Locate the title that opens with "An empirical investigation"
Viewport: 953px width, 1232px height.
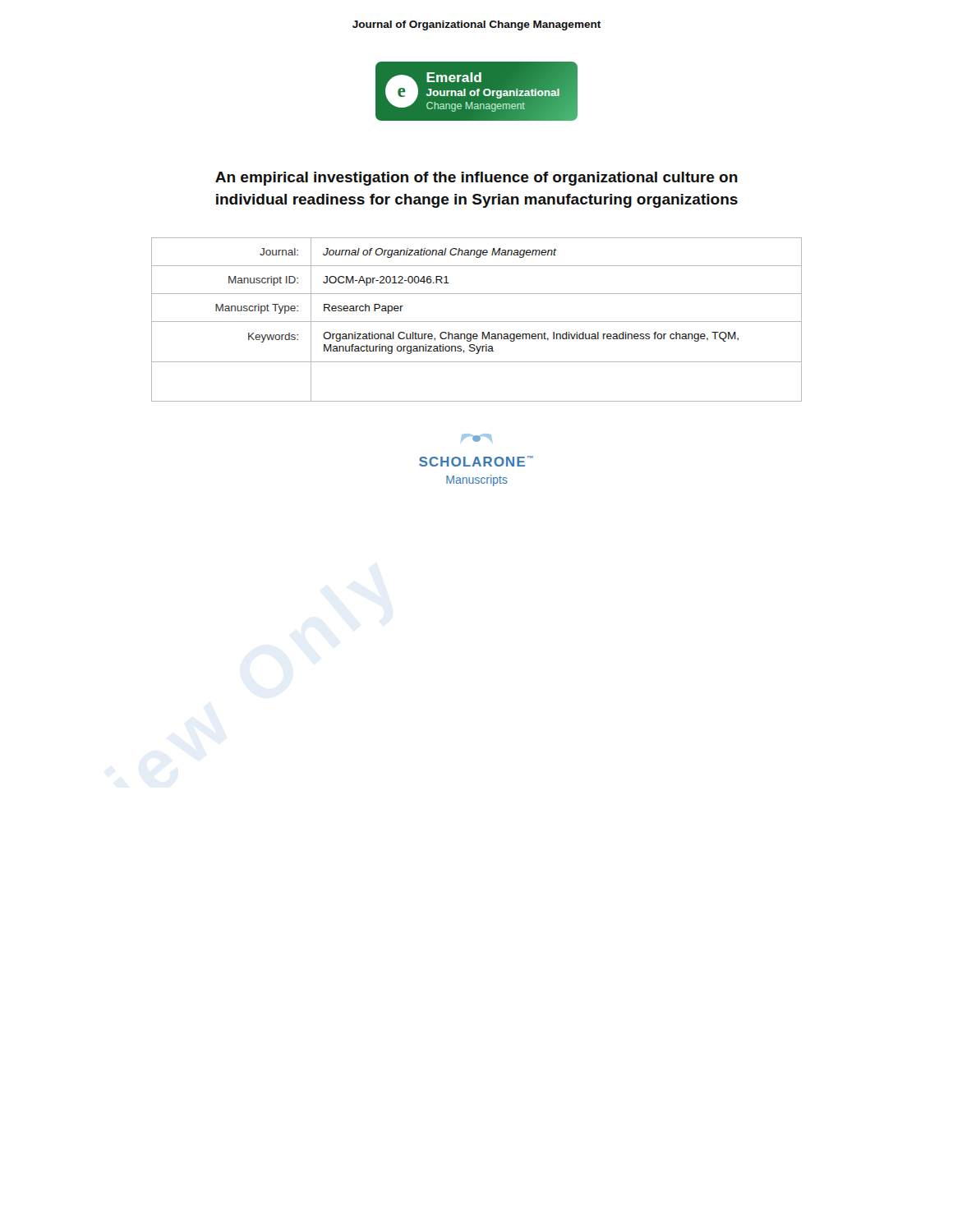click(476, 188)
